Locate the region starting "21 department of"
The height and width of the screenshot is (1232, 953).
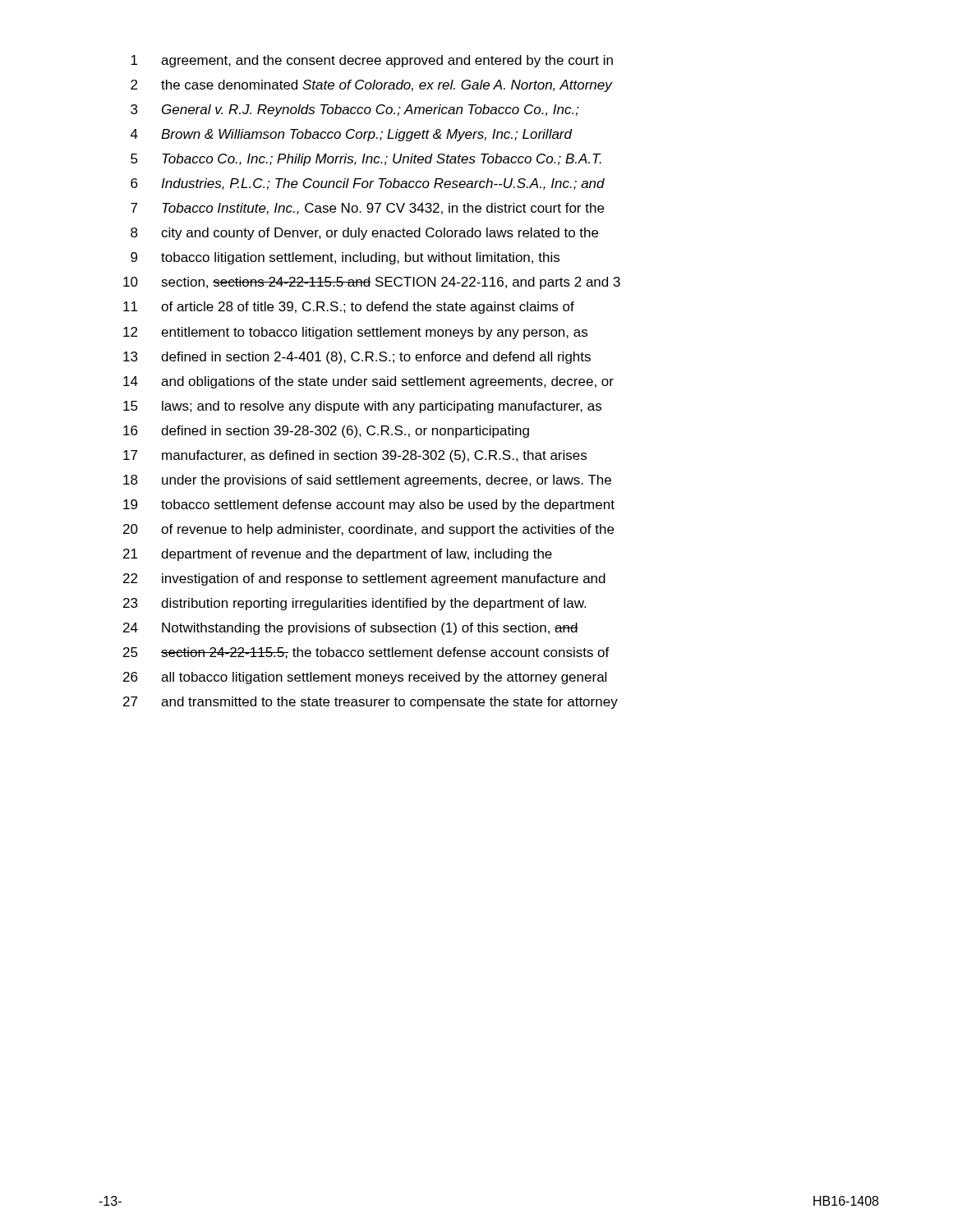pos(489,554)
